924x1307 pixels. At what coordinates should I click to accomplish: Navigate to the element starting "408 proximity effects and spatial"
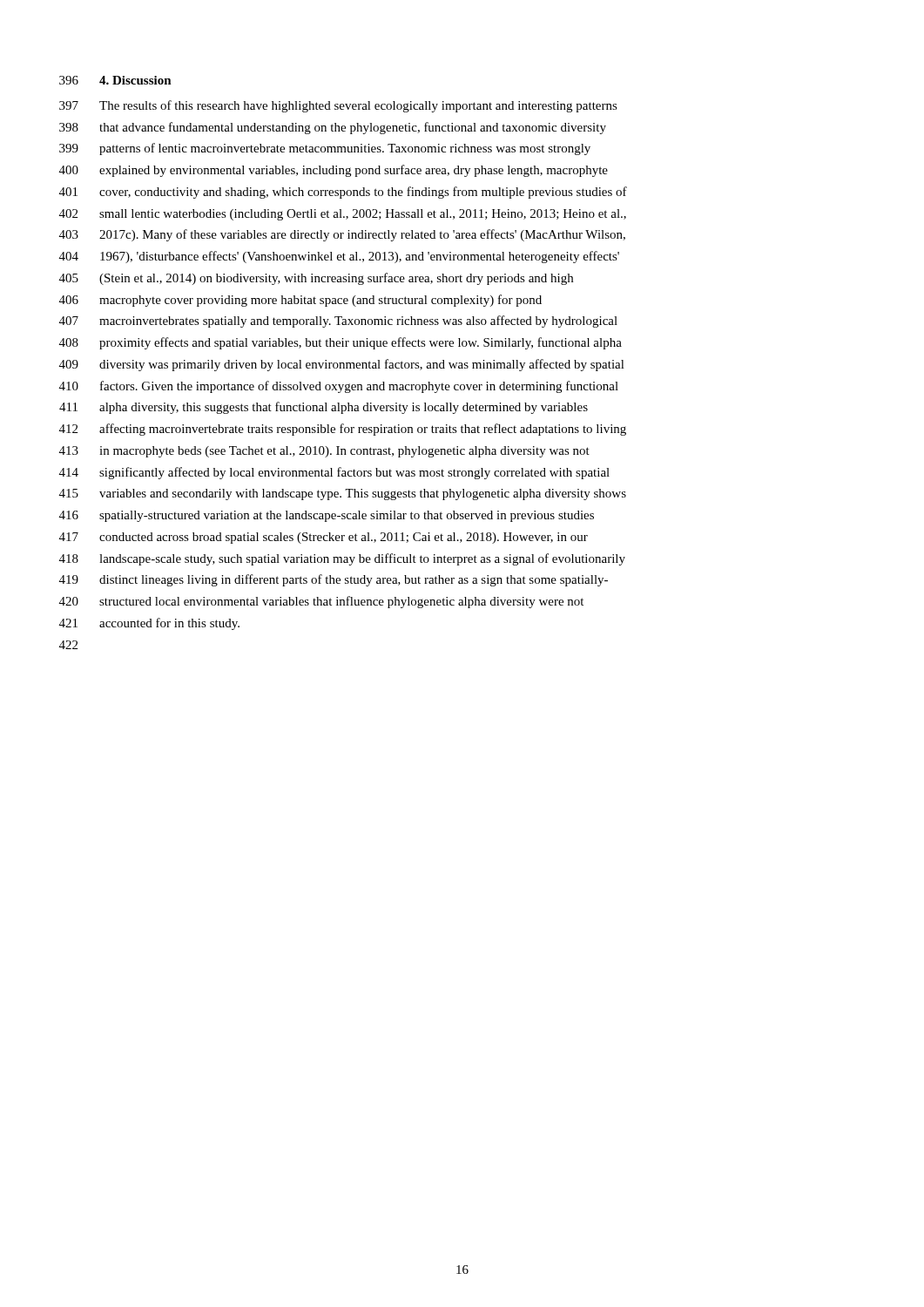click(x=462, y=343)
